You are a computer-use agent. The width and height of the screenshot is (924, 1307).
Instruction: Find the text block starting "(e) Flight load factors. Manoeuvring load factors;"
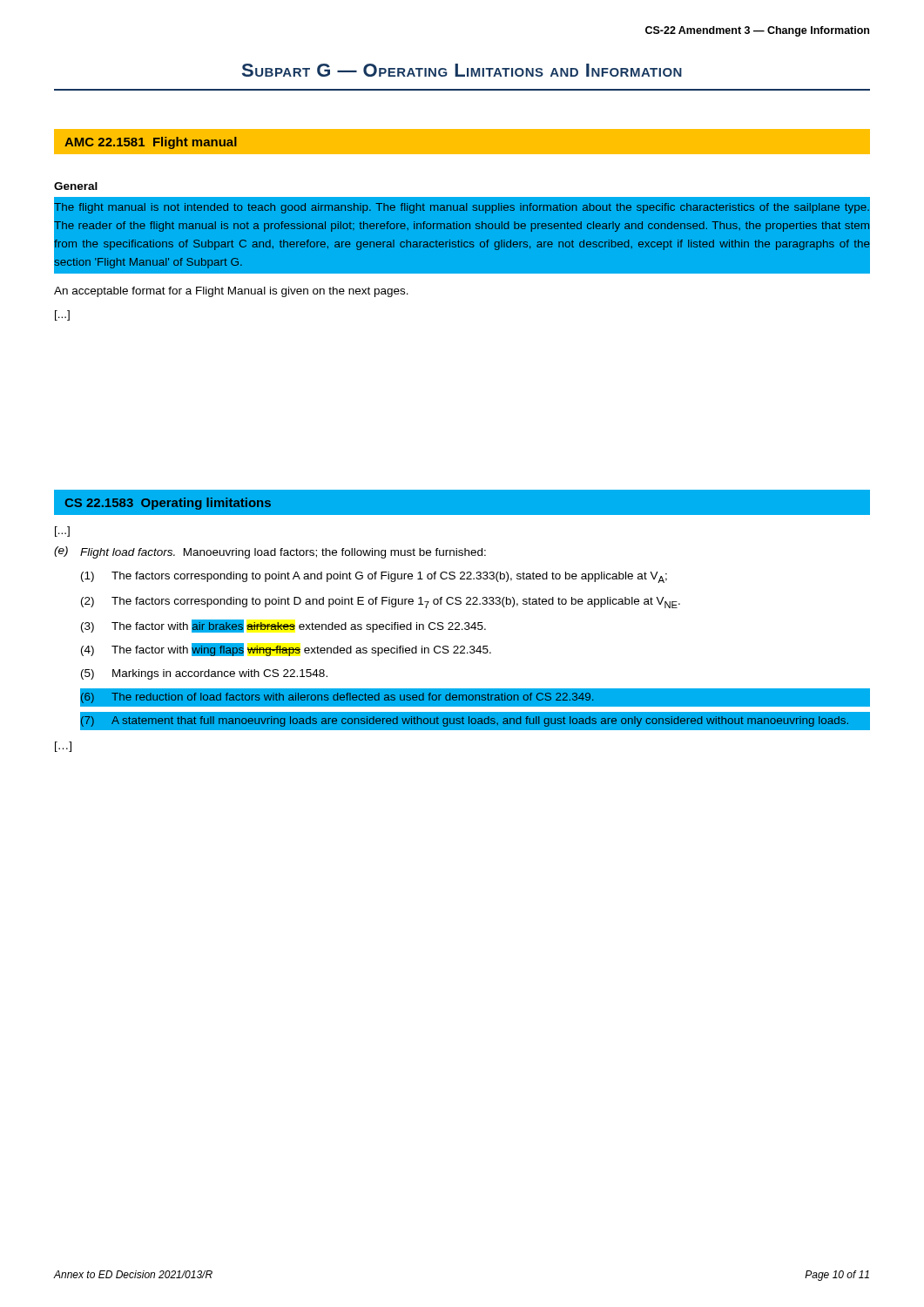270,553
